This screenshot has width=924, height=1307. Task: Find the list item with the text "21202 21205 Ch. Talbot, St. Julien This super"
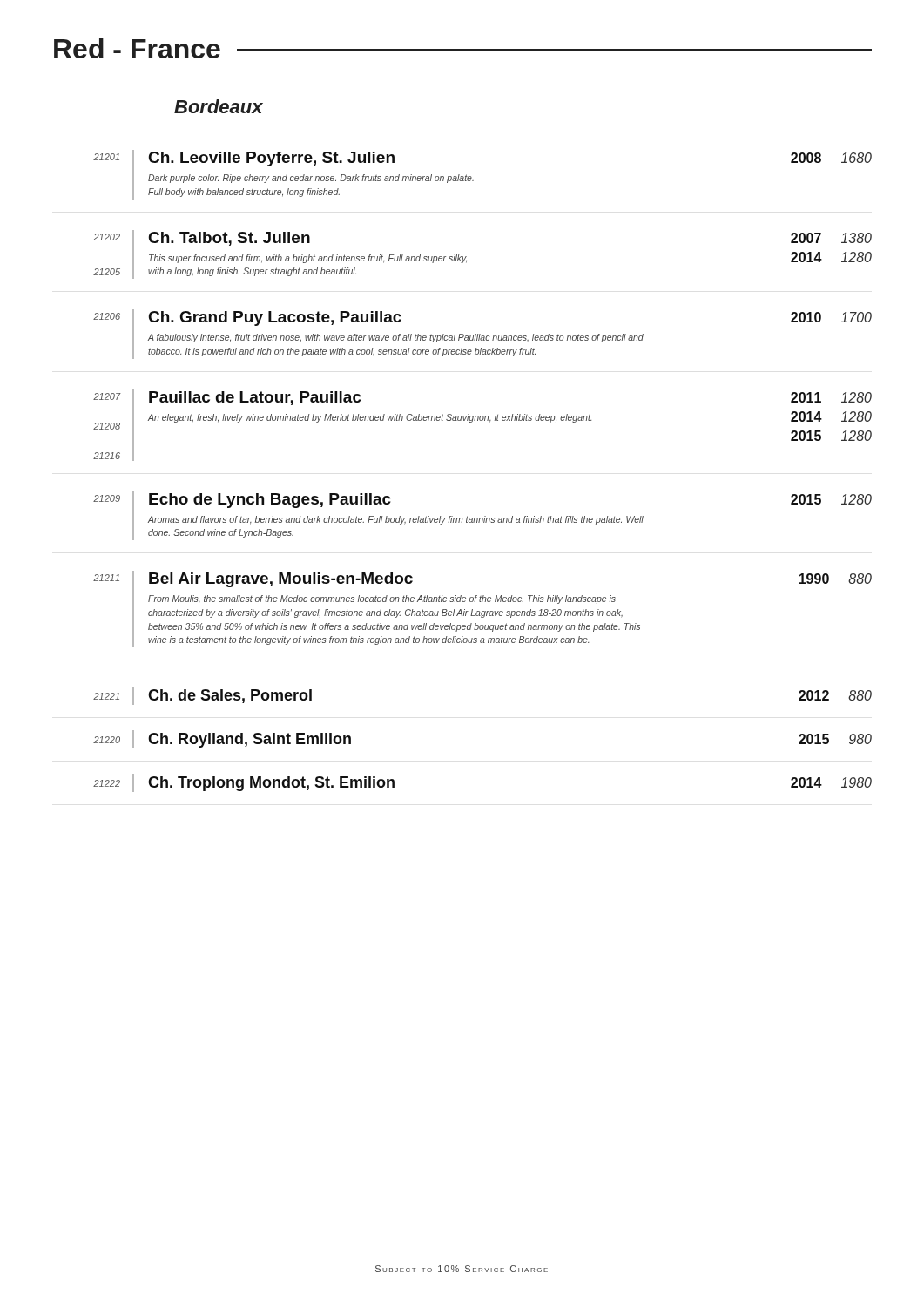pos(462,253)
